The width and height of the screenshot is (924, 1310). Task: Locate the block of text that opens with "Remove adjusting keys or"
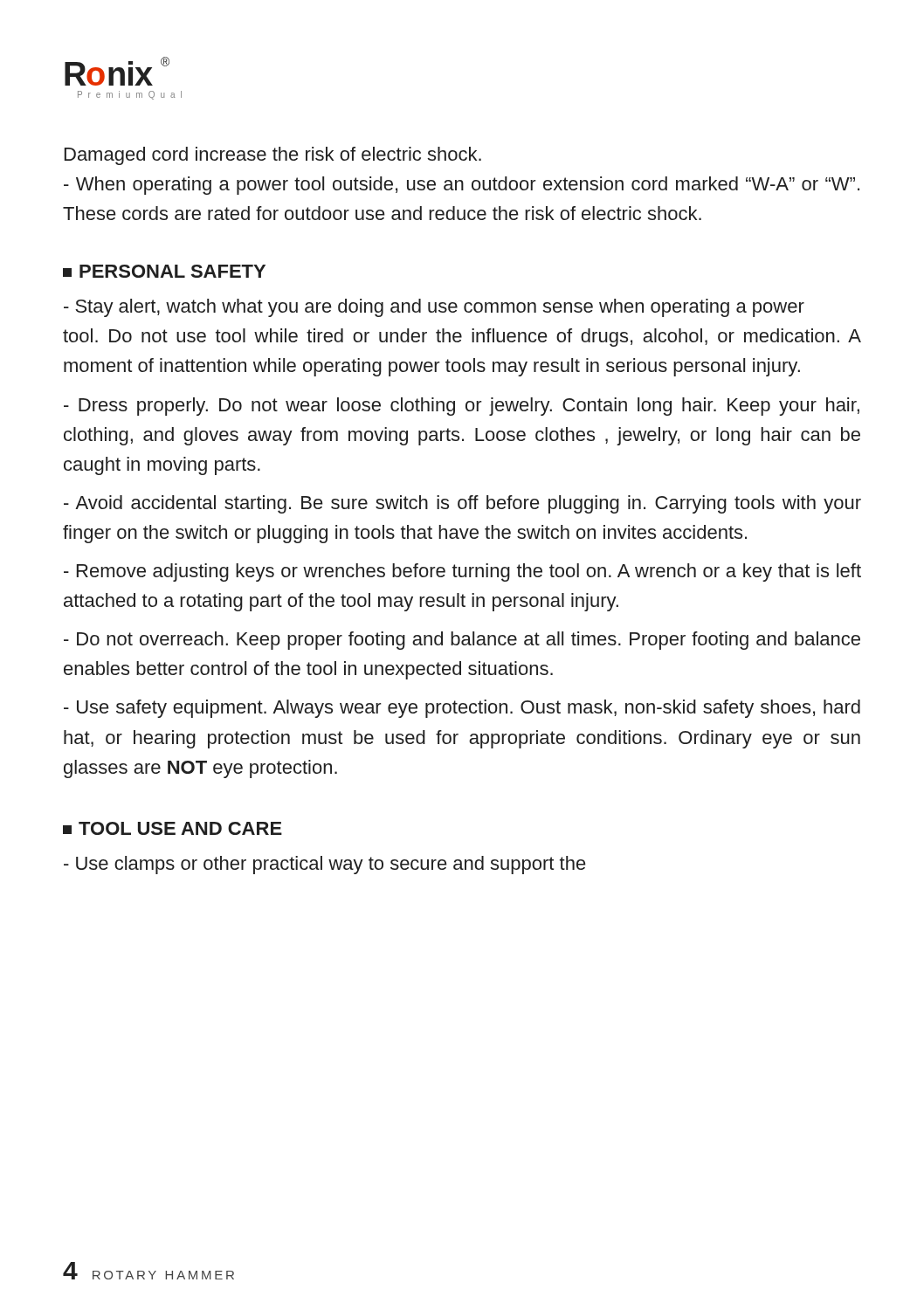[462, 586]
